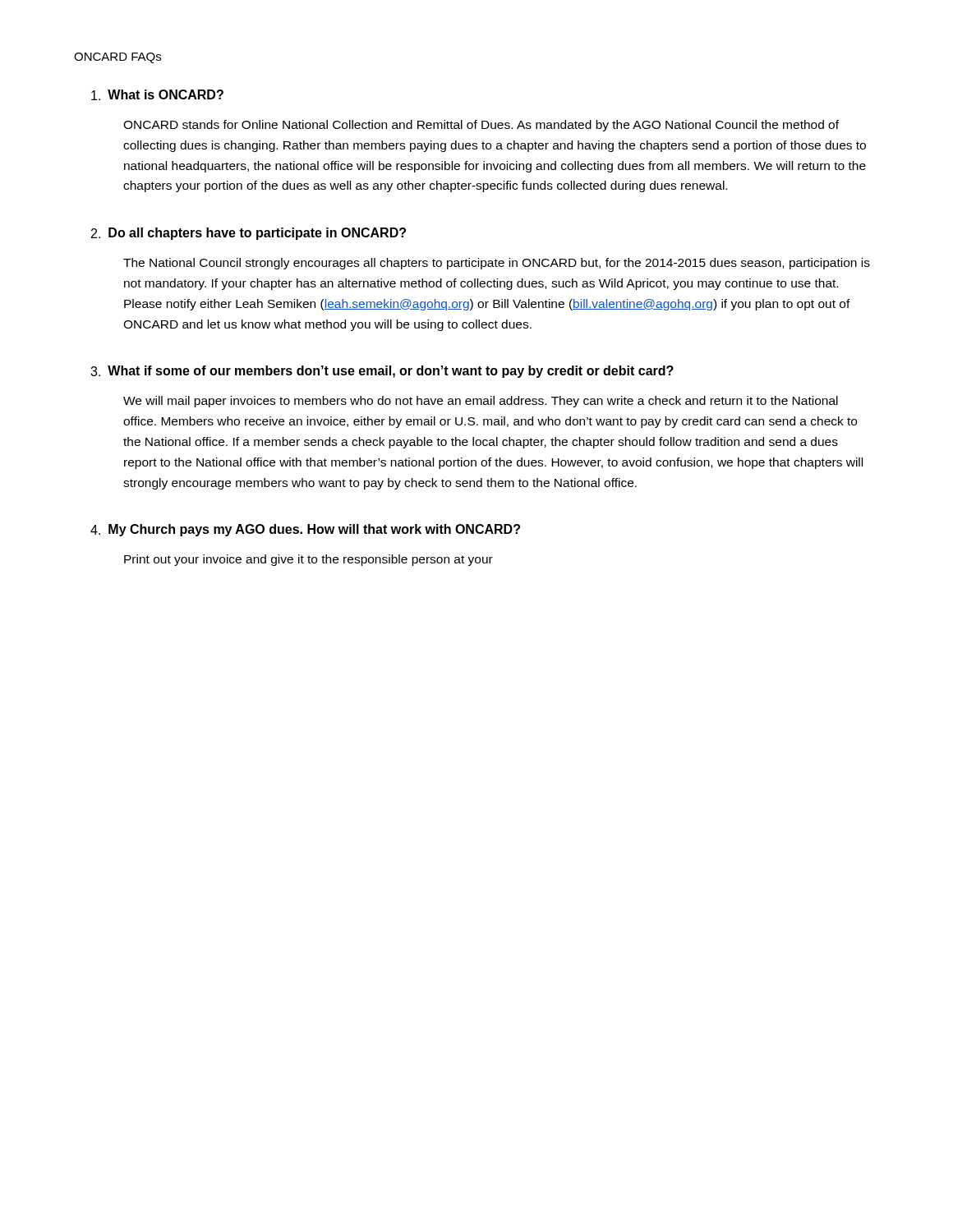Locate the section header that reads "3. What if some of our members don’t"
The width and height of the screenshot is (953, 1232).
click(382, 372)
